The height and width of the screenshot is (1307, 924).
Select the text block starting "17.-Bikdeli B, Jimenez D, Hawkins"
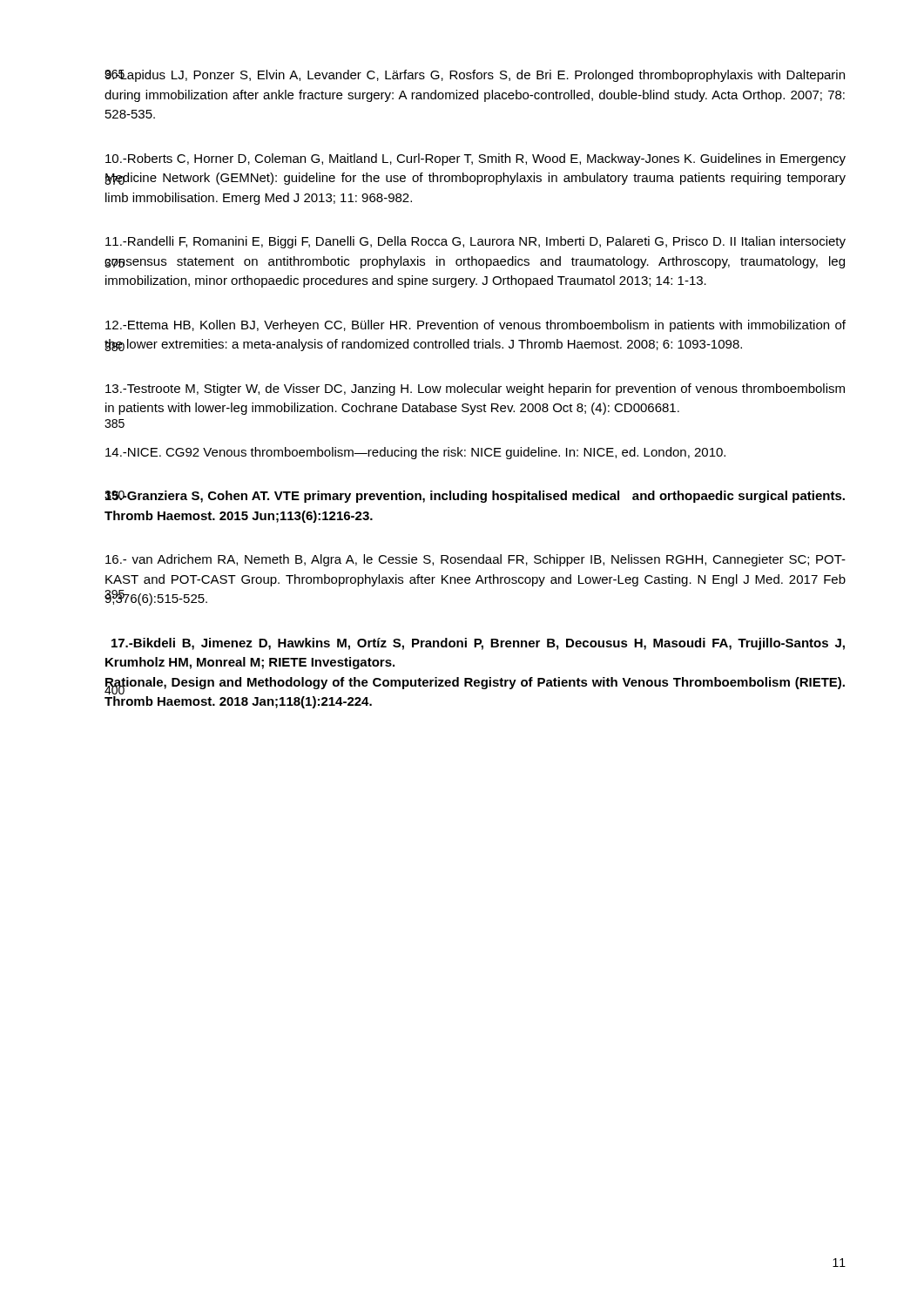click(x=475, y=672)
